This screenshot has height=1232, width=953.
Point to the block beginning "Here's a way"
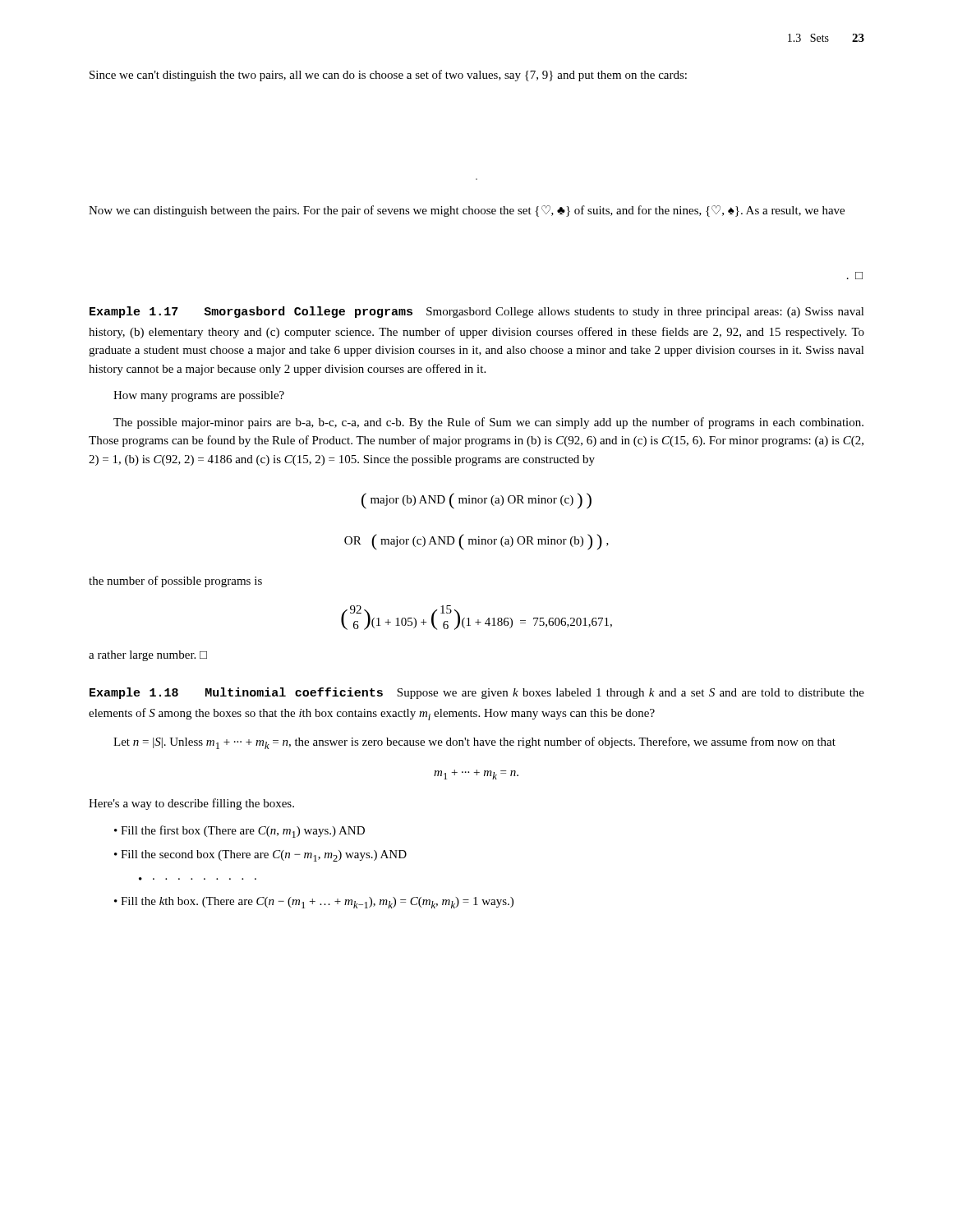click(191, 804)
